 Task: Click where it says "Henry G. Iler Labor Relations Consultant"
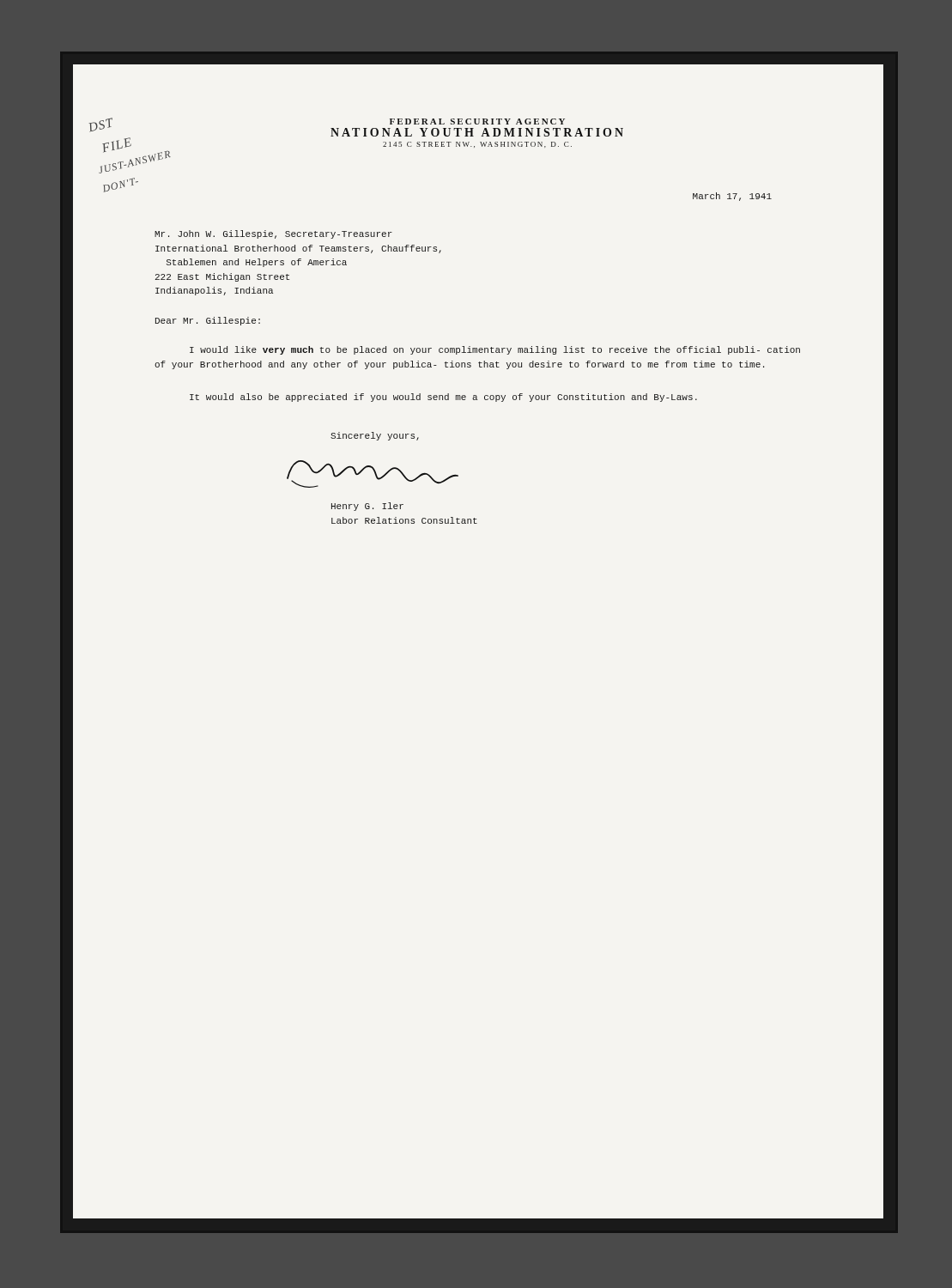point(404,514)
